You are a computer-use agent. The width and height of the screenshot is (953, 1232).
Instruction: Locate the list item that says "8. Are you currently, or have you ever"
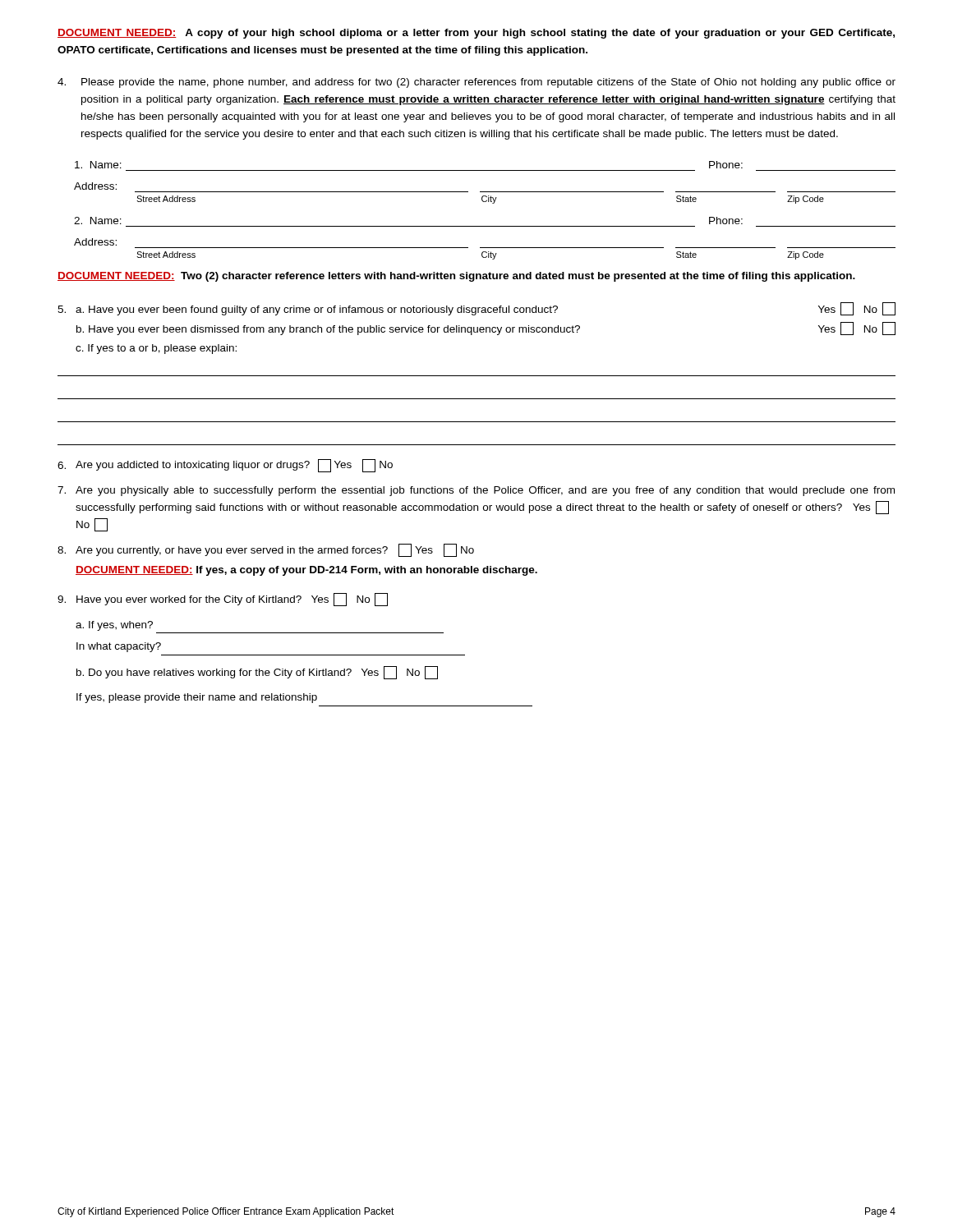click(x=476, y=561)
